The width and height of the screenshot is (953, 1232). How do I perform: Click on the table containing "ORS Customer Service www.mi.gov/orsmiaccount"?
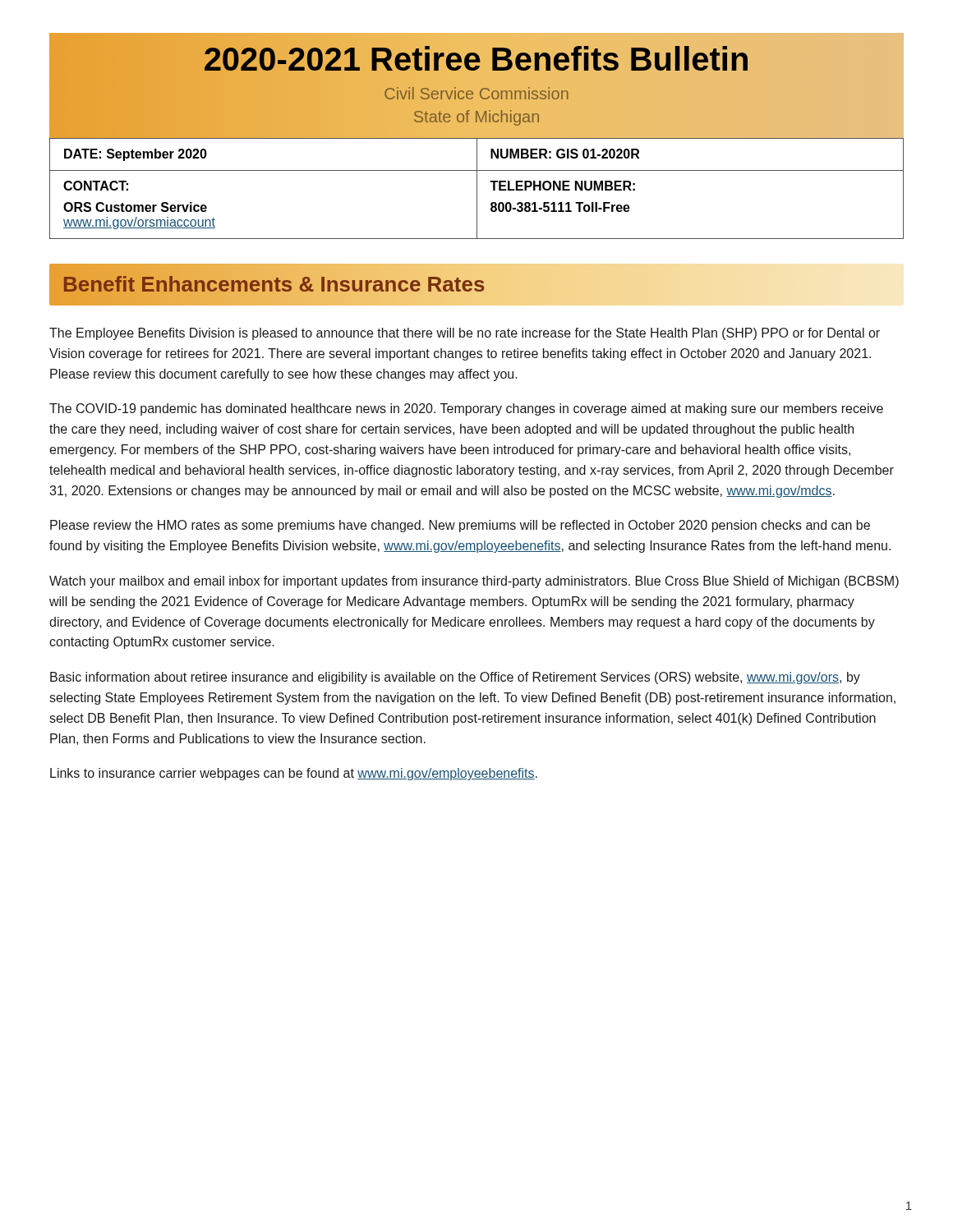coord(476,188)
